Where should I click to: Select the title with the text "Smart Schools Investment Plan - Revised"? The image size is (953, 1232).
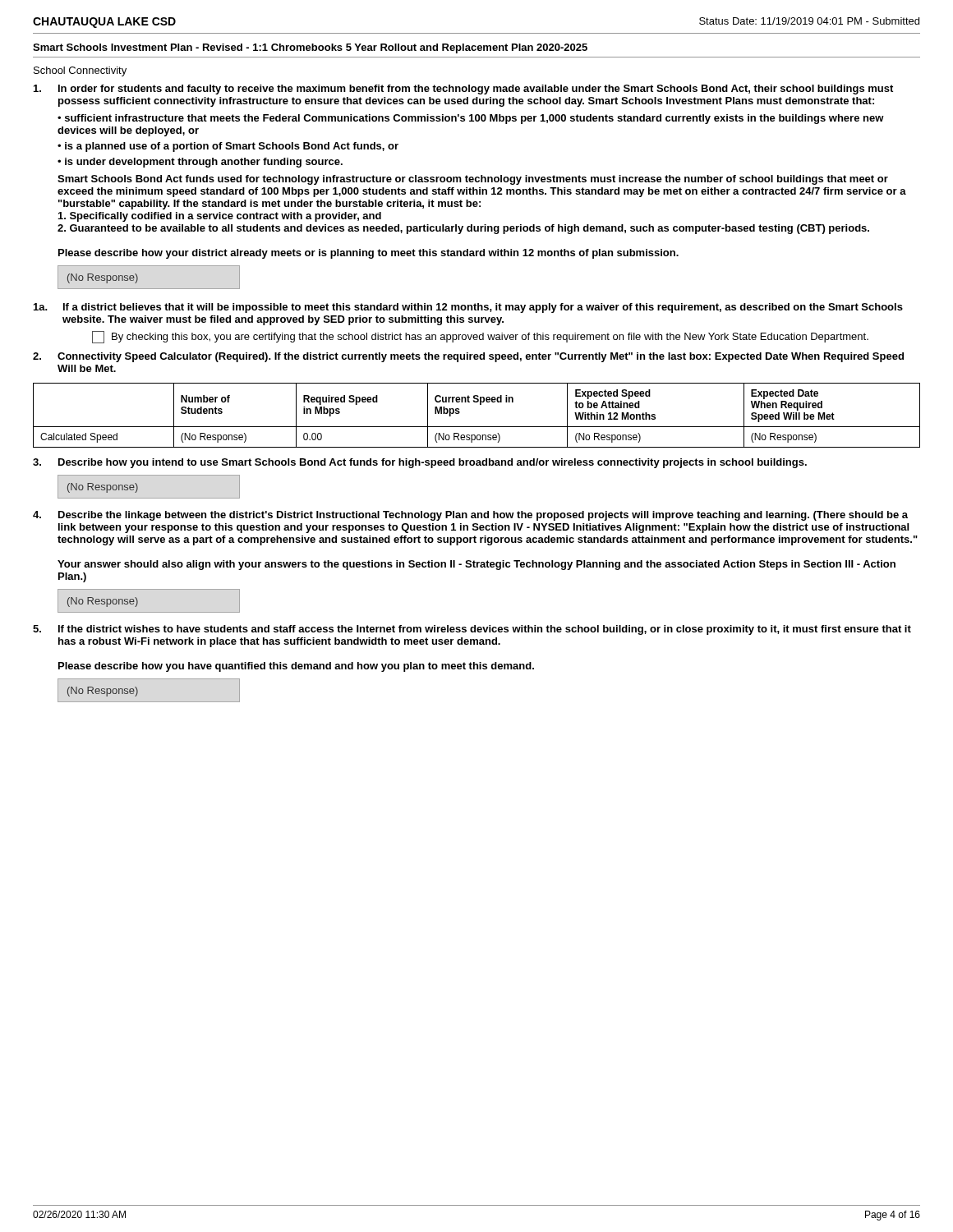(x=310, y=47)
